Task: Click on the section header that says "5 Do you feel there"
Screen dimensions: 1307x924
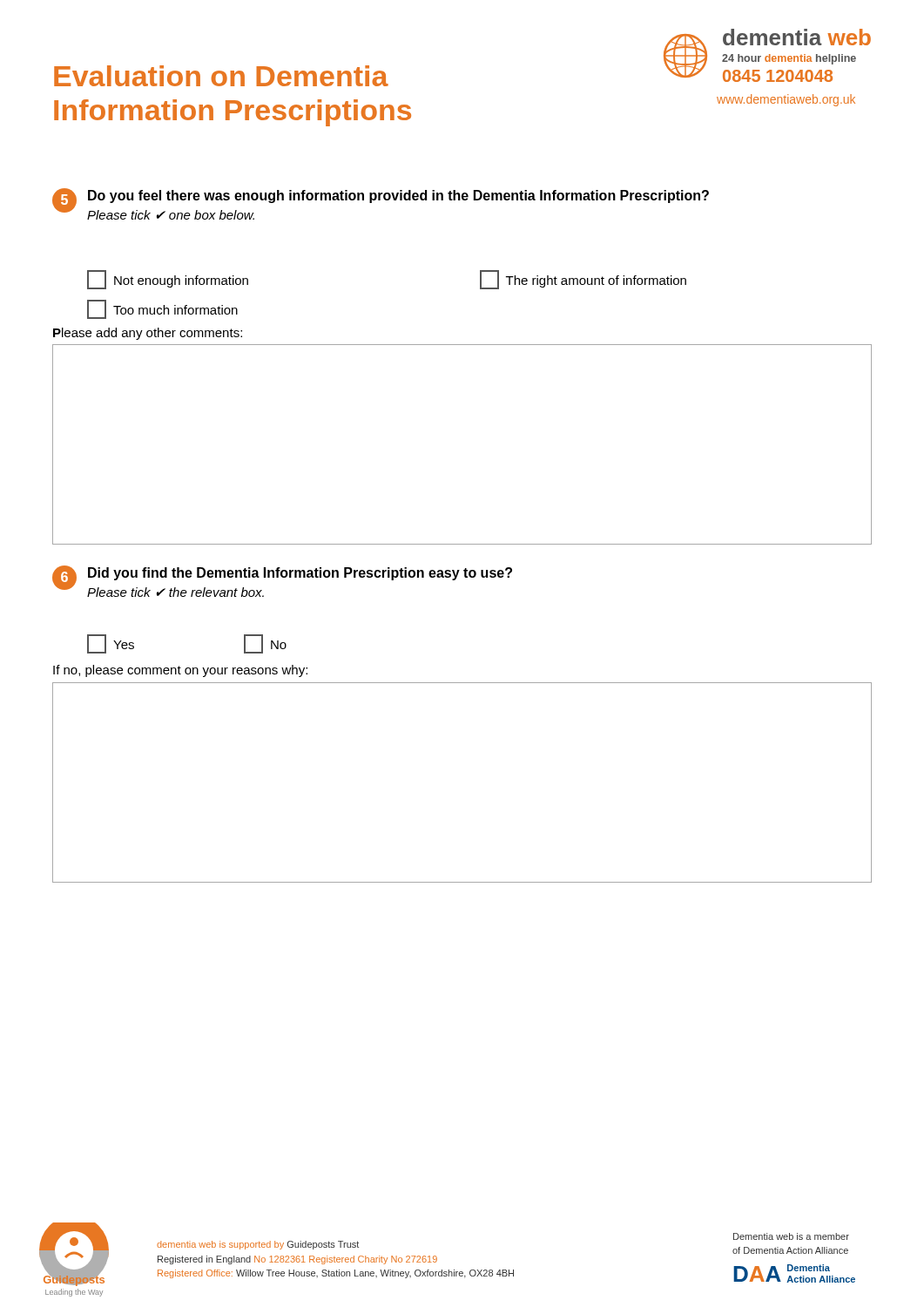Action: coord(462,205)
